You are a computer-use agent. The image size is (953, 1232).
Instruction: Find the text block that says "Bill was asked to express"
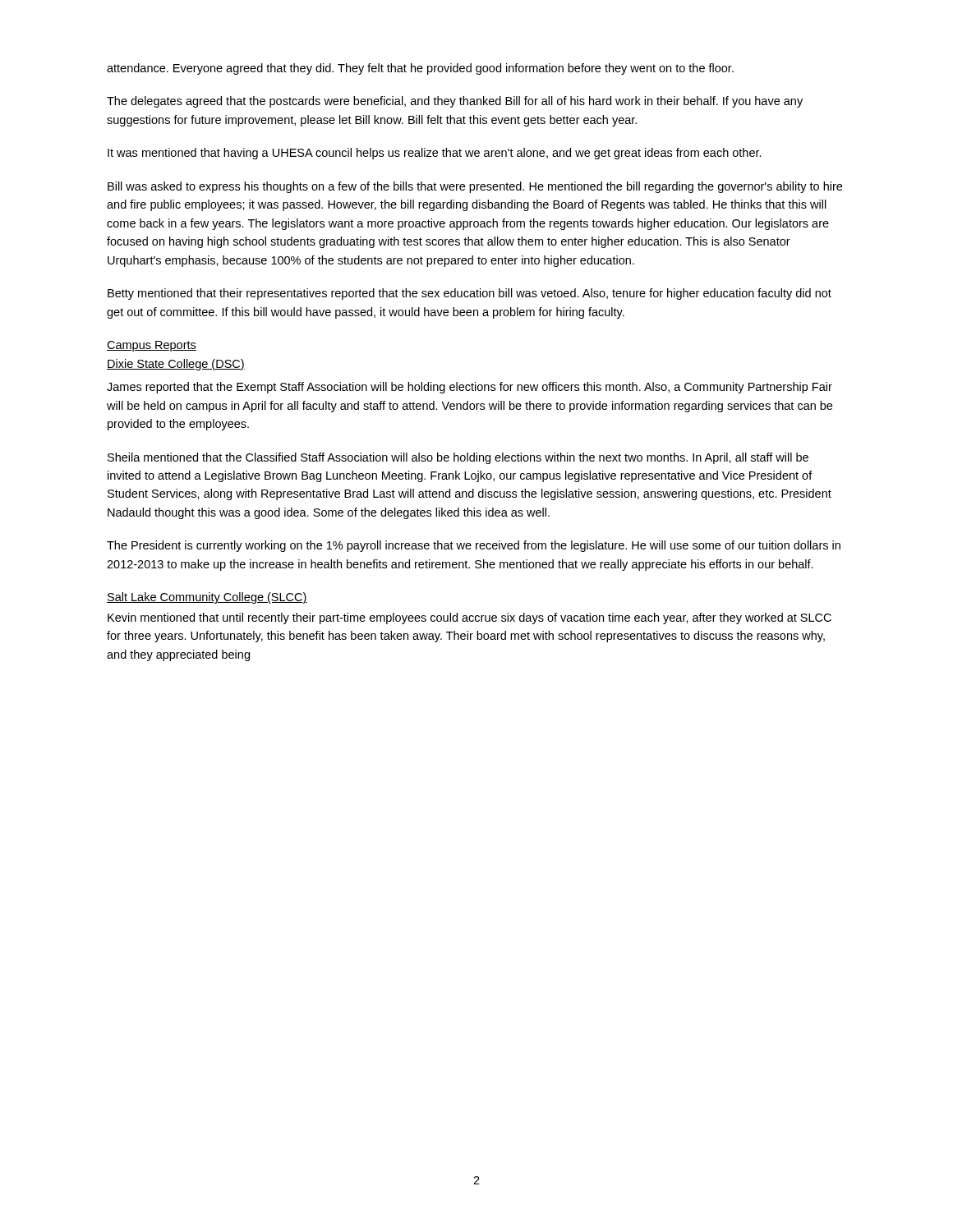click(475, 223)
